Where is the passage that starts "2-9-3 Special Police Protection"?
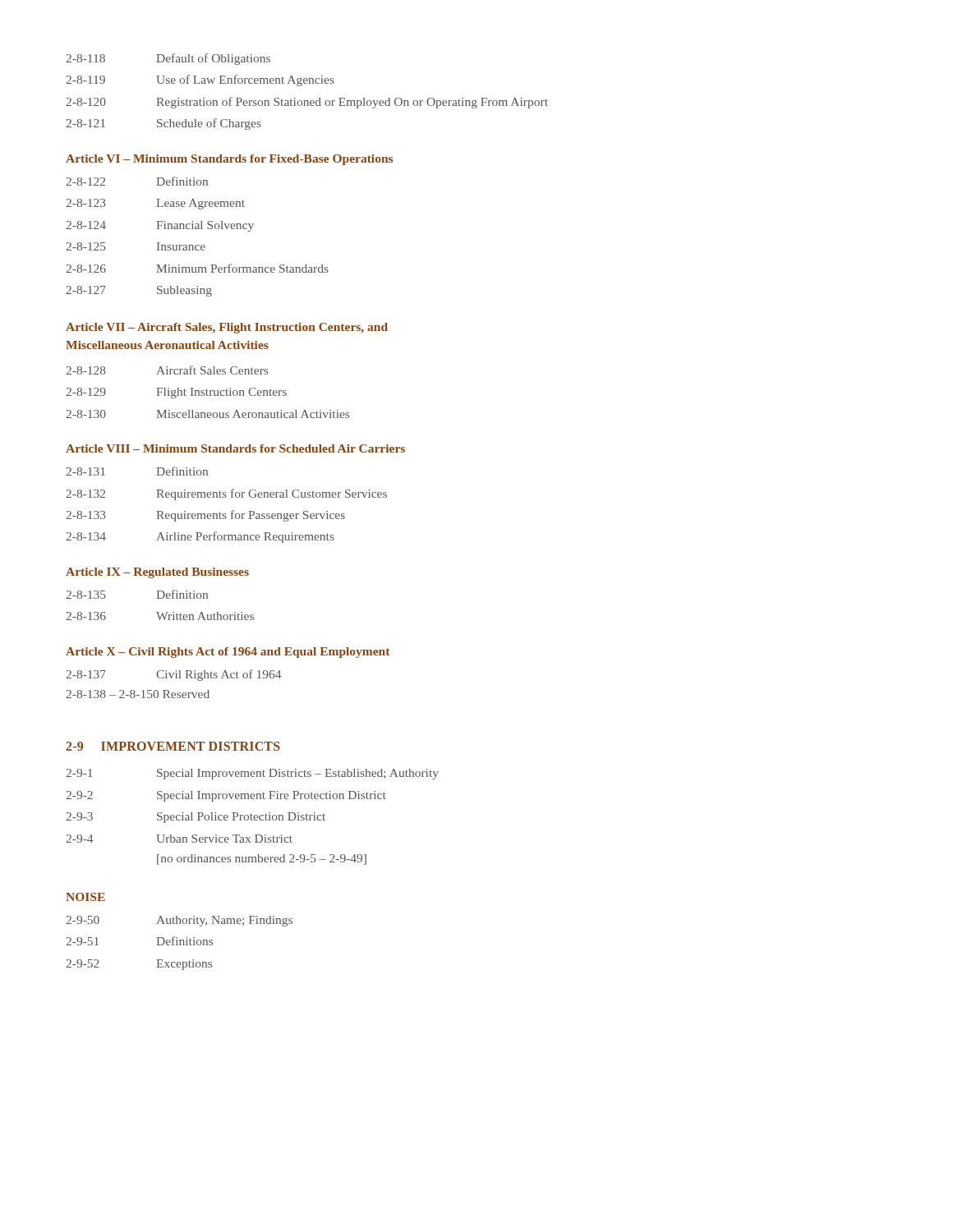Image resolution: width=953 pixels, height=1232 pixels. pos(196,817)
